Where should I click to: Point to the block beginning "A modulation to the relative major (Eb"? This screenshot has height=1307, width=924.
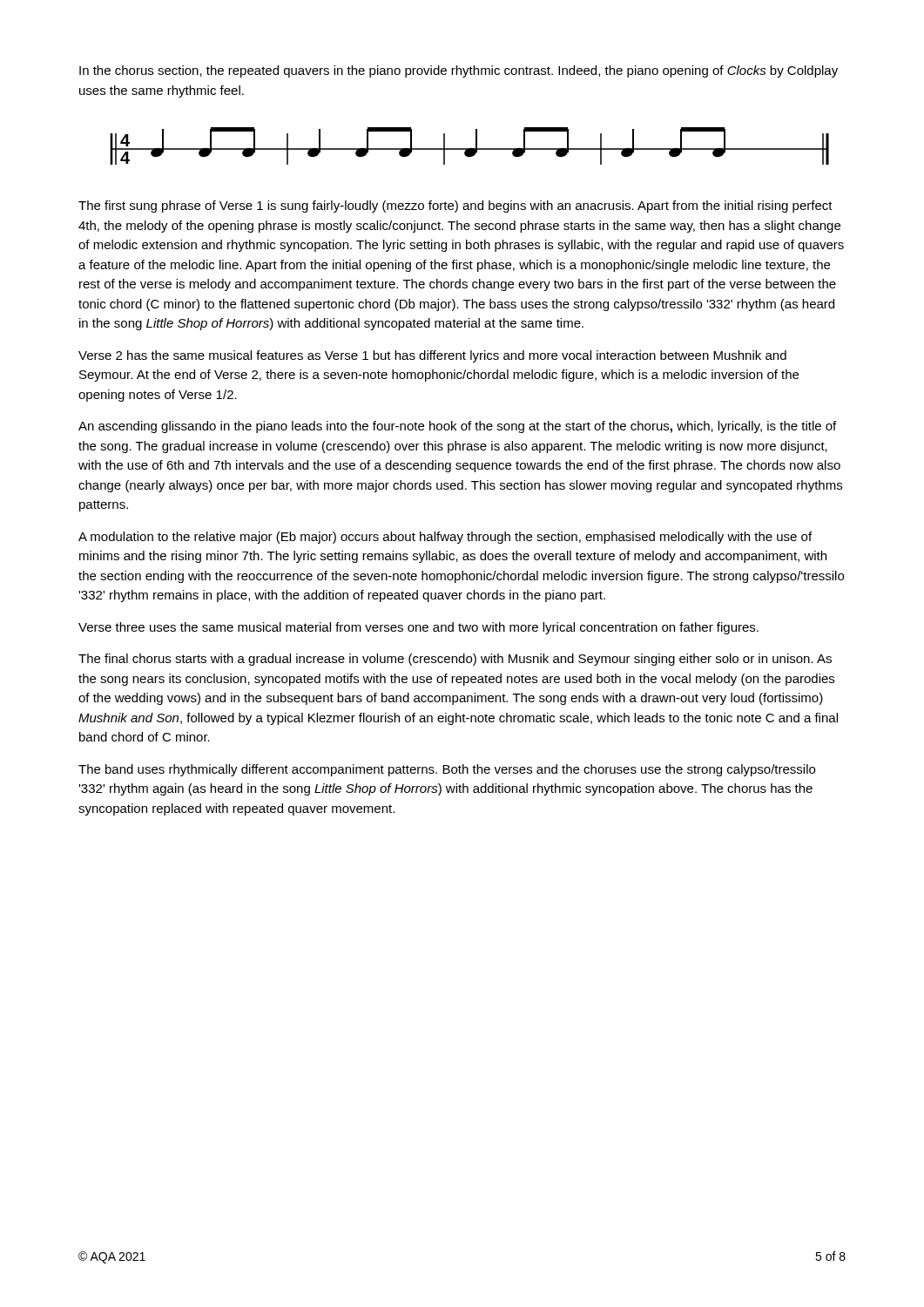click(x=461, y=565)
